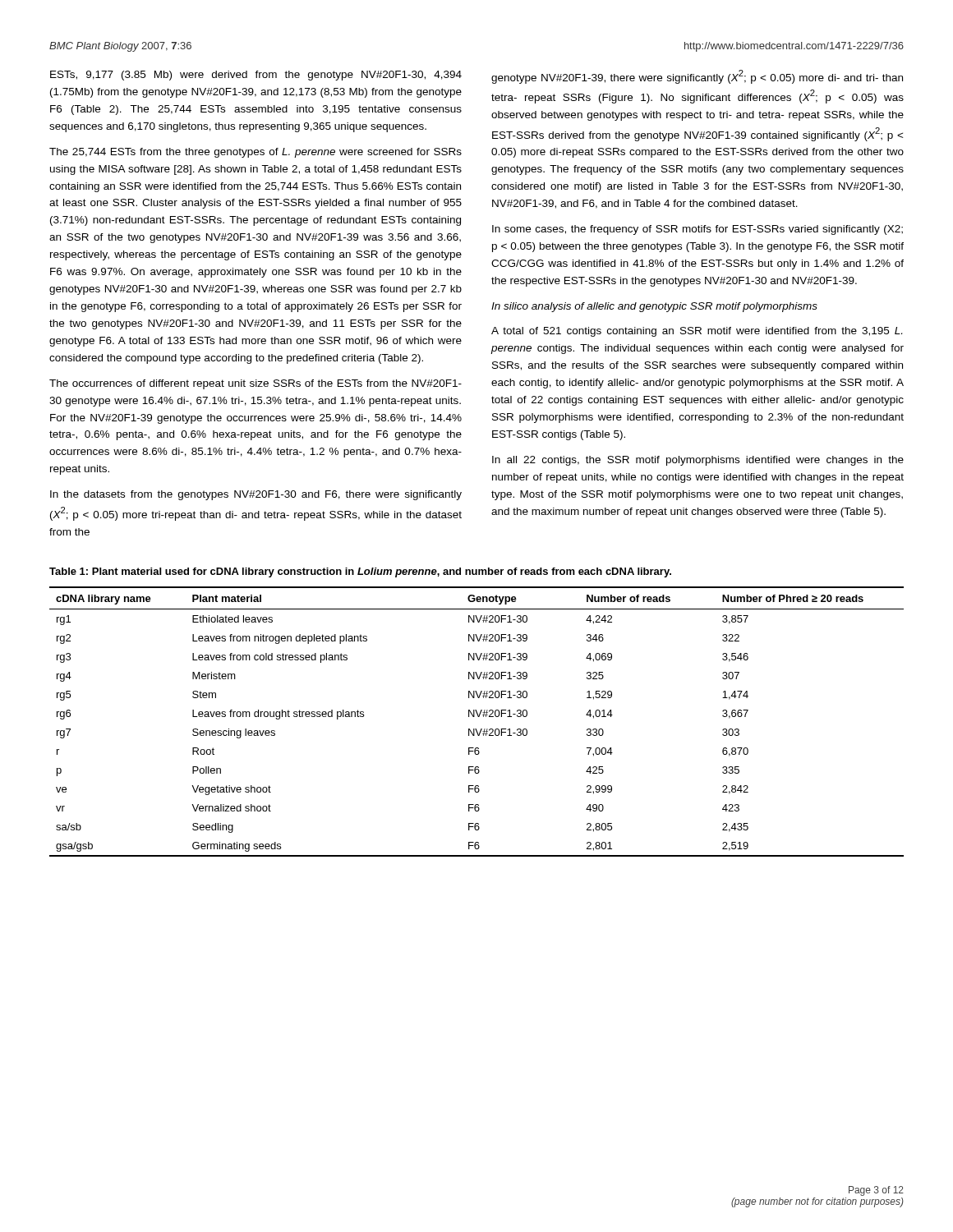Click on the region starting "genotype NV#20F1-39, there were significantly"
This screenshot has height=1232, width=953.
coord(698,140)
